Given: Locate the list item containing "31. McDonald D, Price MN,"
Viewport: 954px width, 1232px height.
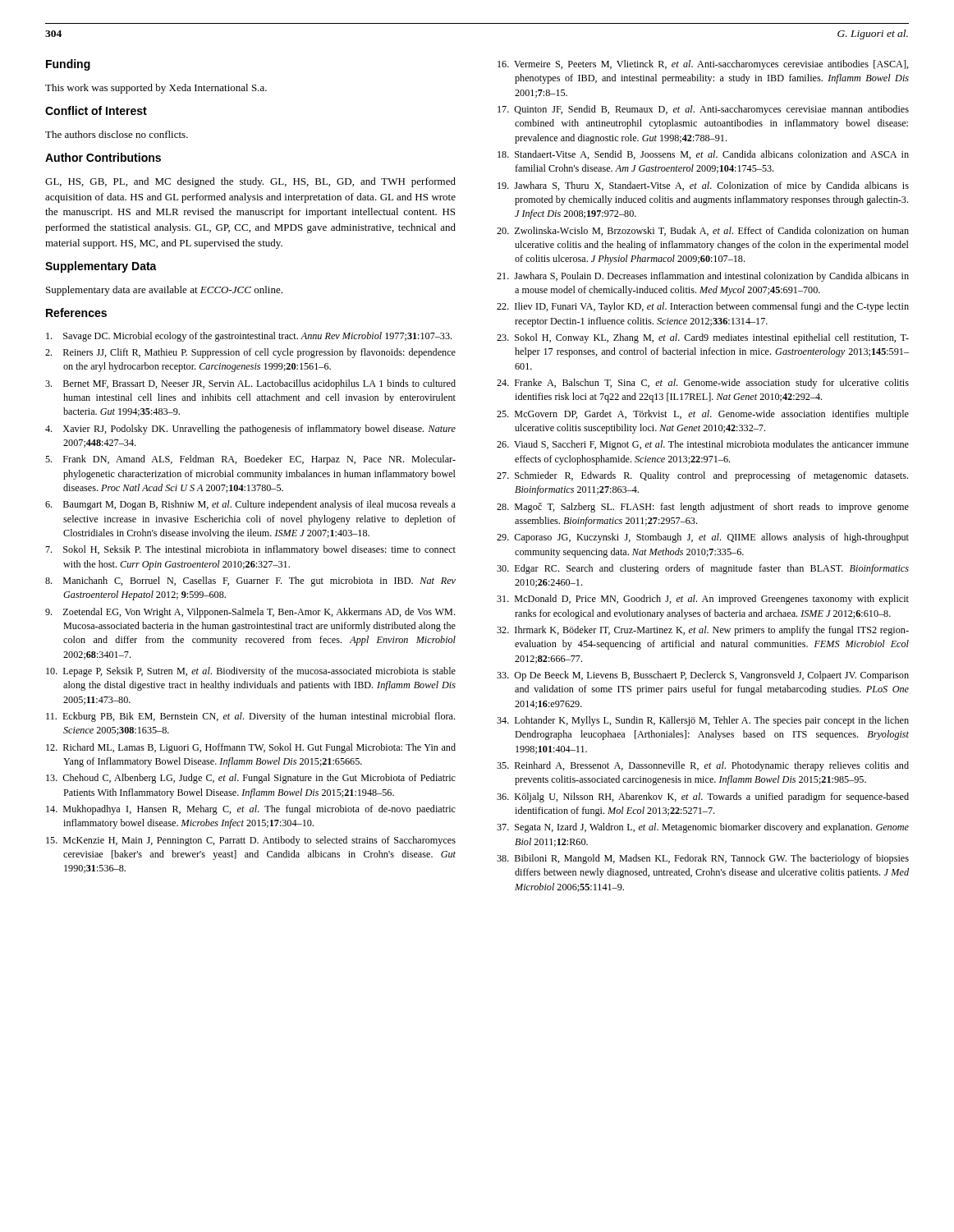Looking at the screenshot, I should coord(703,606).
